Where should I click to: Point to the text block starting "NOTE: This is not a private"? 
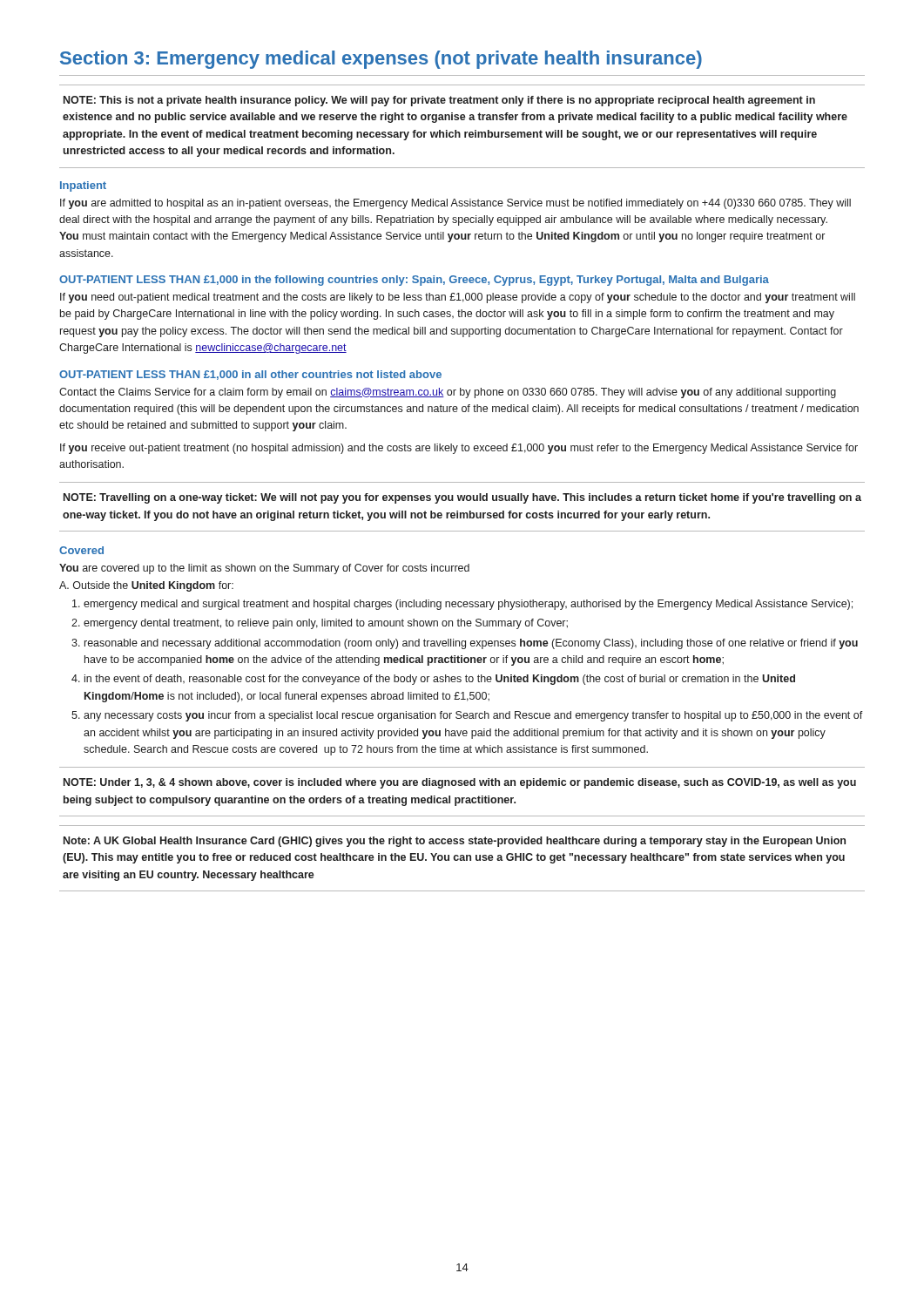pos(462,126)
